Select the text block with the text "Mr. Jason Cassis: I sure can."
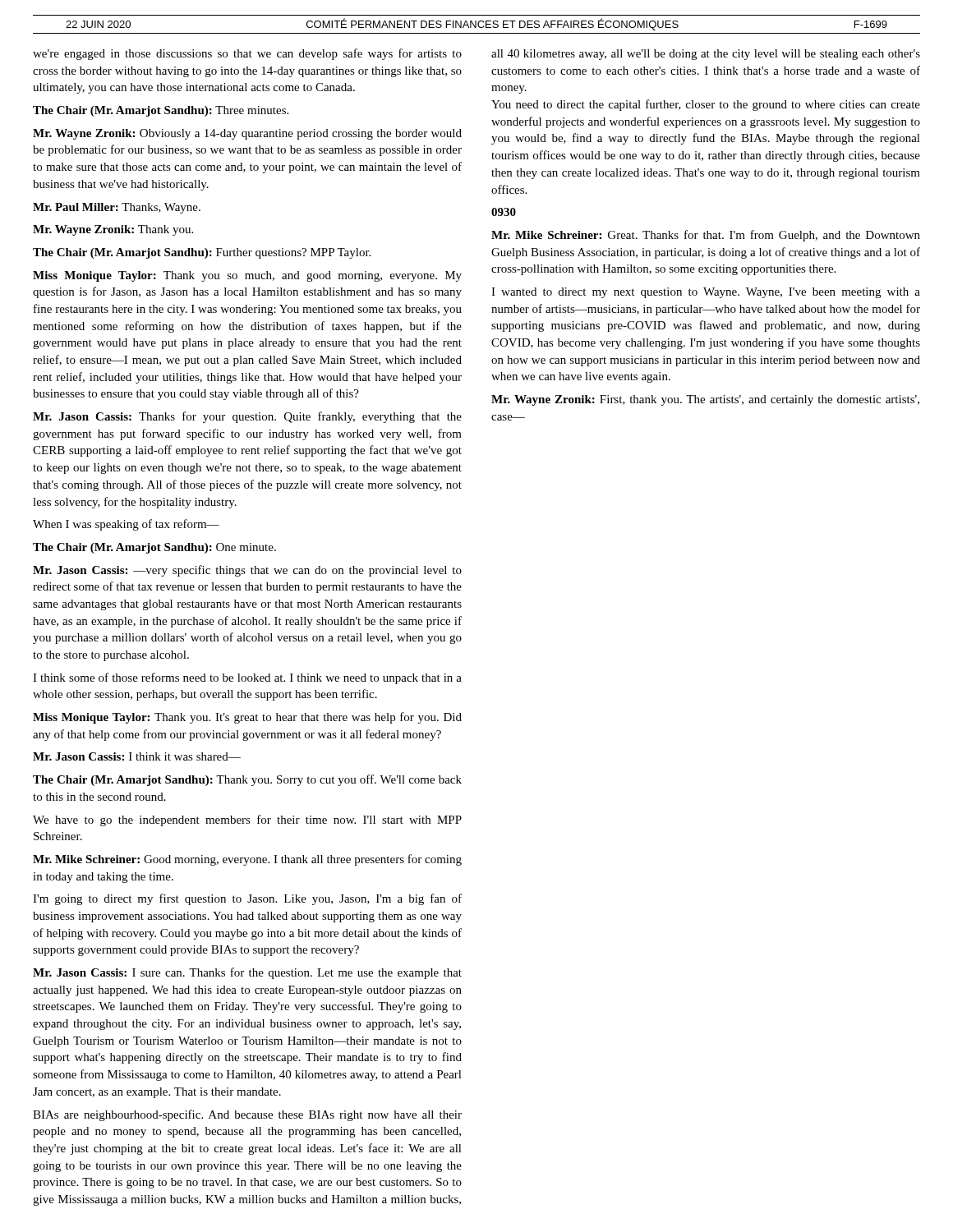The width and height of the screenshot is (953, 1232). tap(247, 1032)
